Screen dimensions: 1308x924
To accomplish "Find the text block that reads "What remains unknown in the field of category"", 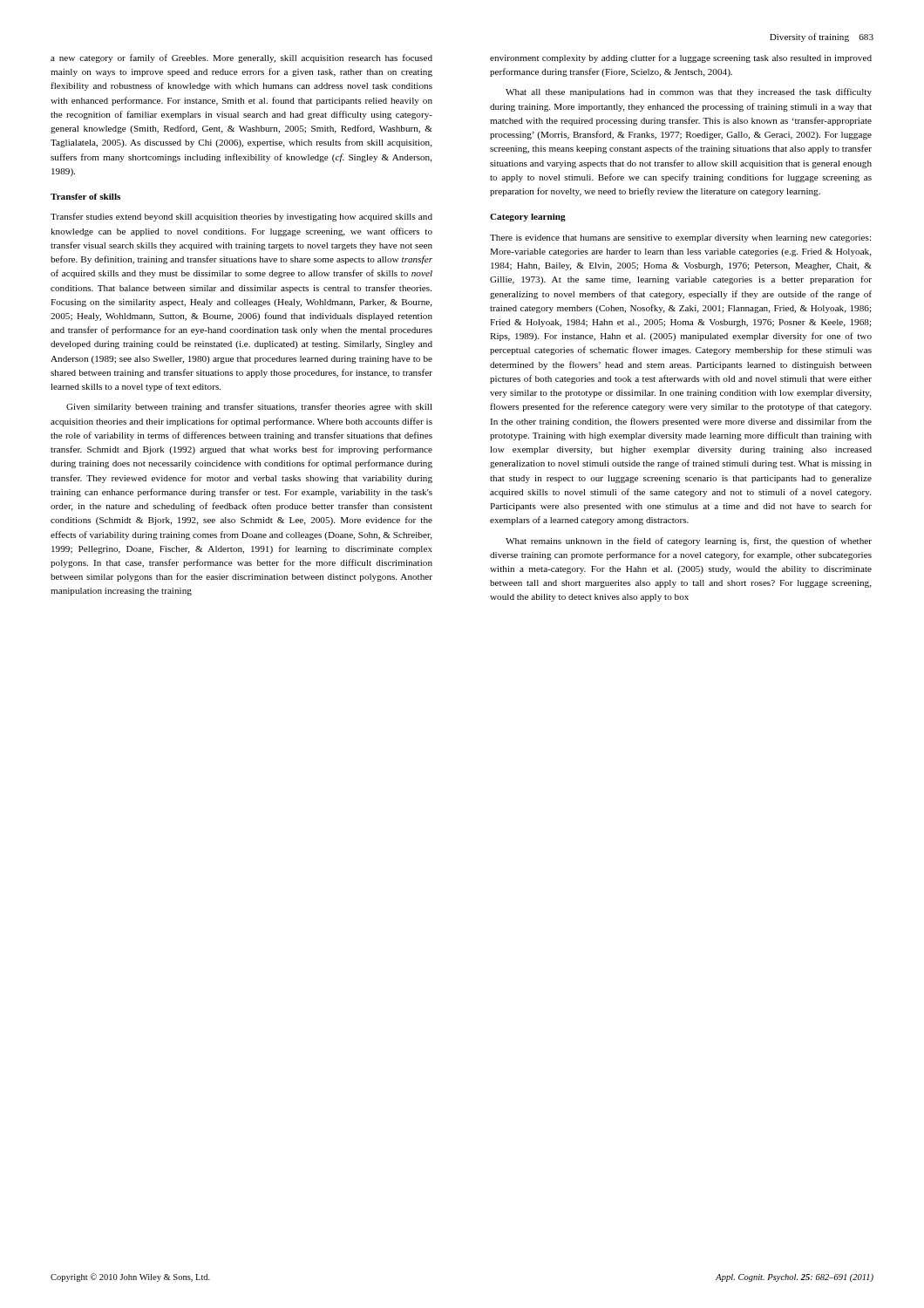I will (681, 569).
